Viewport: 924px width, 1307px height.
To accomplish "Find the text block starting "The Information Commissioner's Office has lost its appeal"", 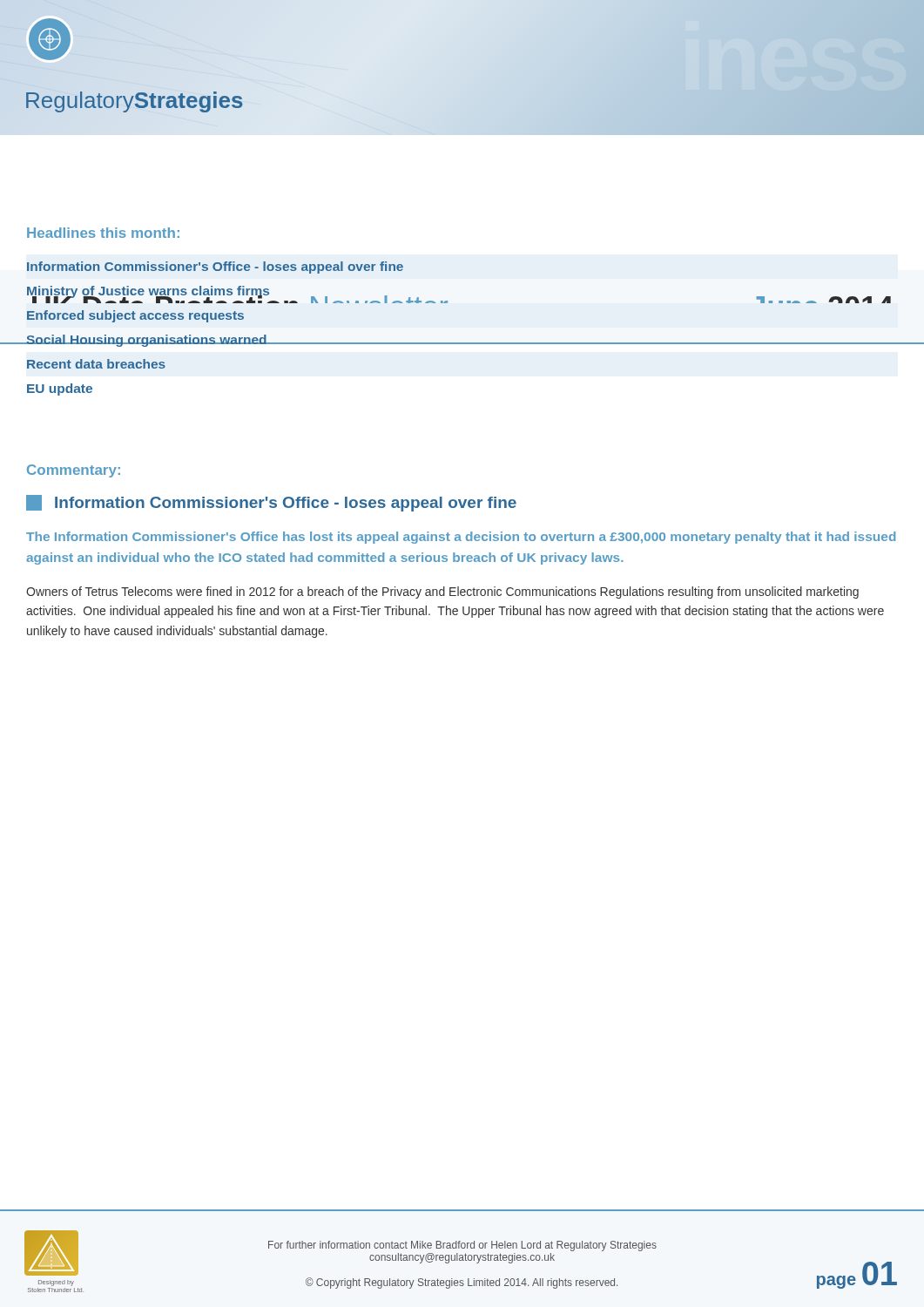I will tap(462, 547).
